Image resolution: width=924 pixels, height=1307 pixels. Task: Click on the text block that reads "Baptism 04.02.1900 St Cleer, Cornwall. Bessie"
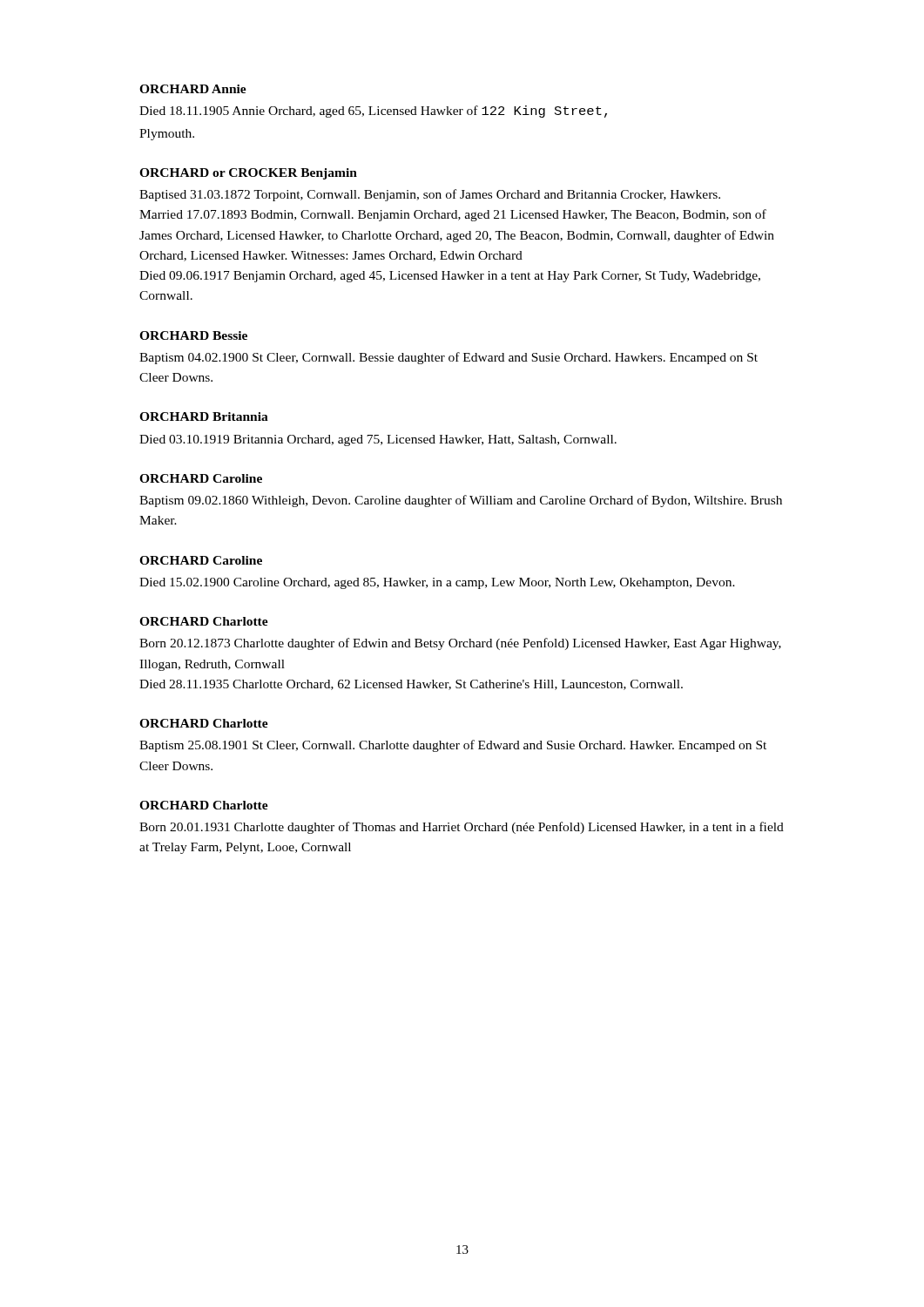[x=449, y=367]
